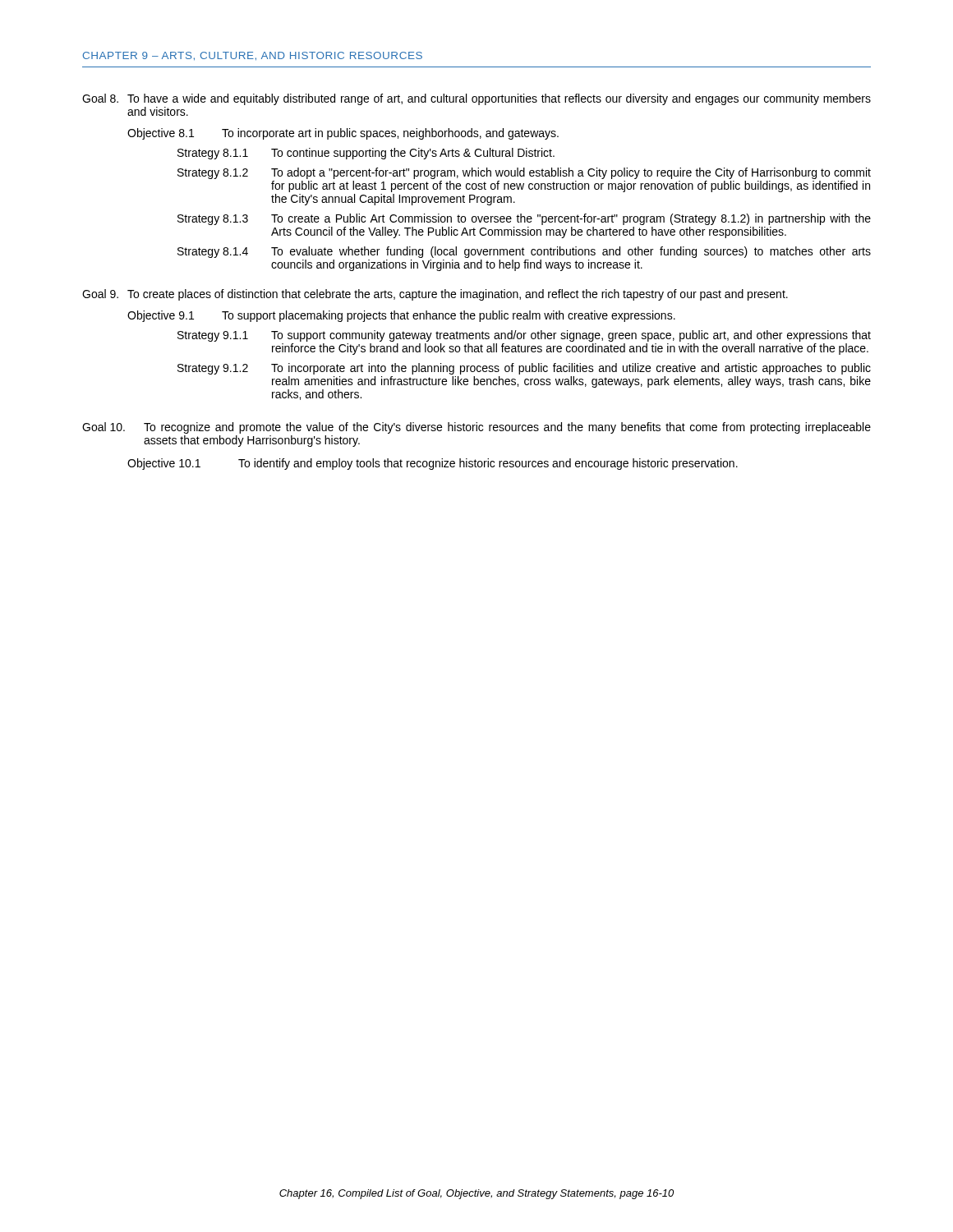This screenshot has width=953, height=1232.
Task: Navigate to the region starting "Strategy 8.1.3 To create a Public Art"
Action: [524, 225]
